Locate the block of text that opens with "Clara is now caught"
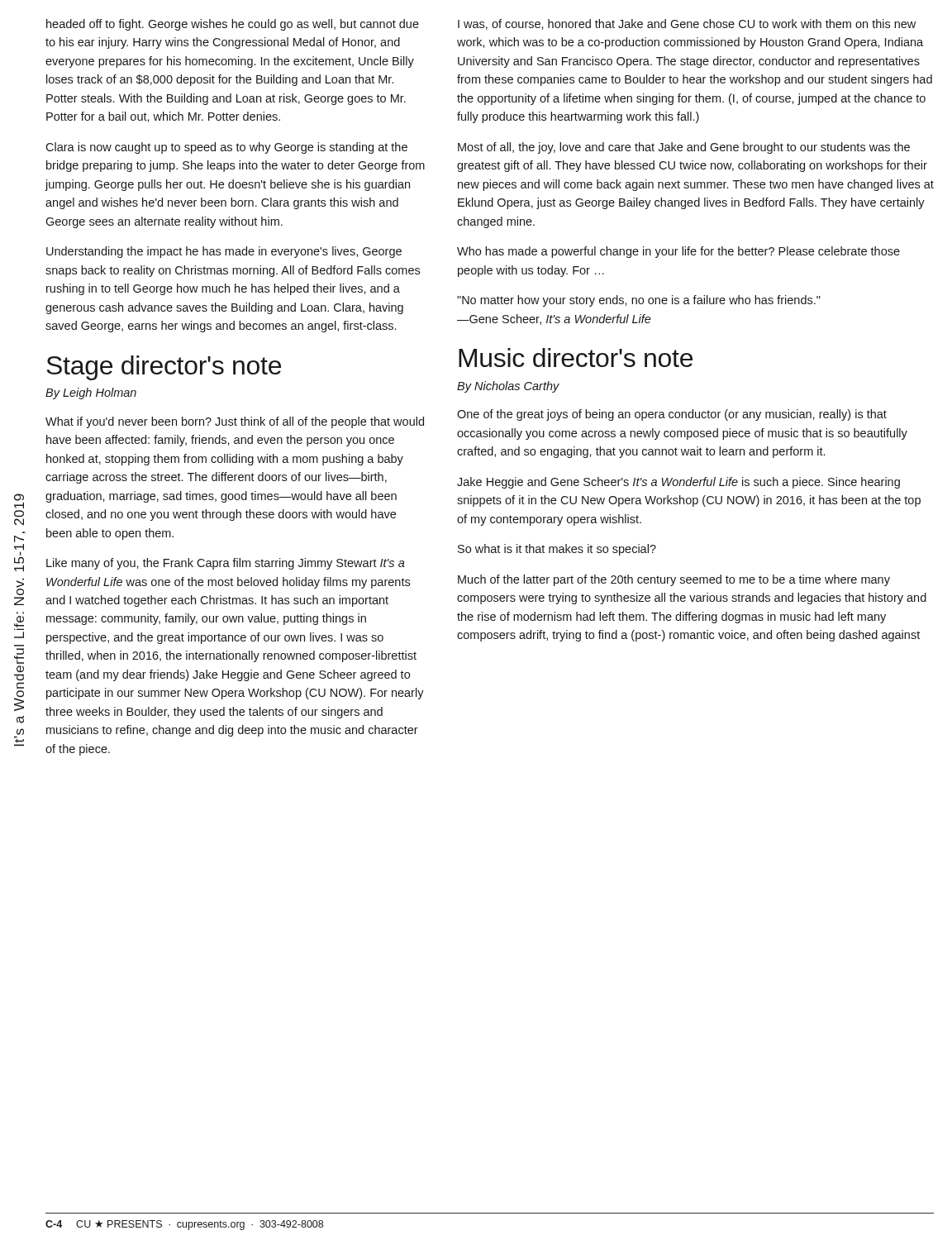The image size is (952, 1240). coord(235,184)
